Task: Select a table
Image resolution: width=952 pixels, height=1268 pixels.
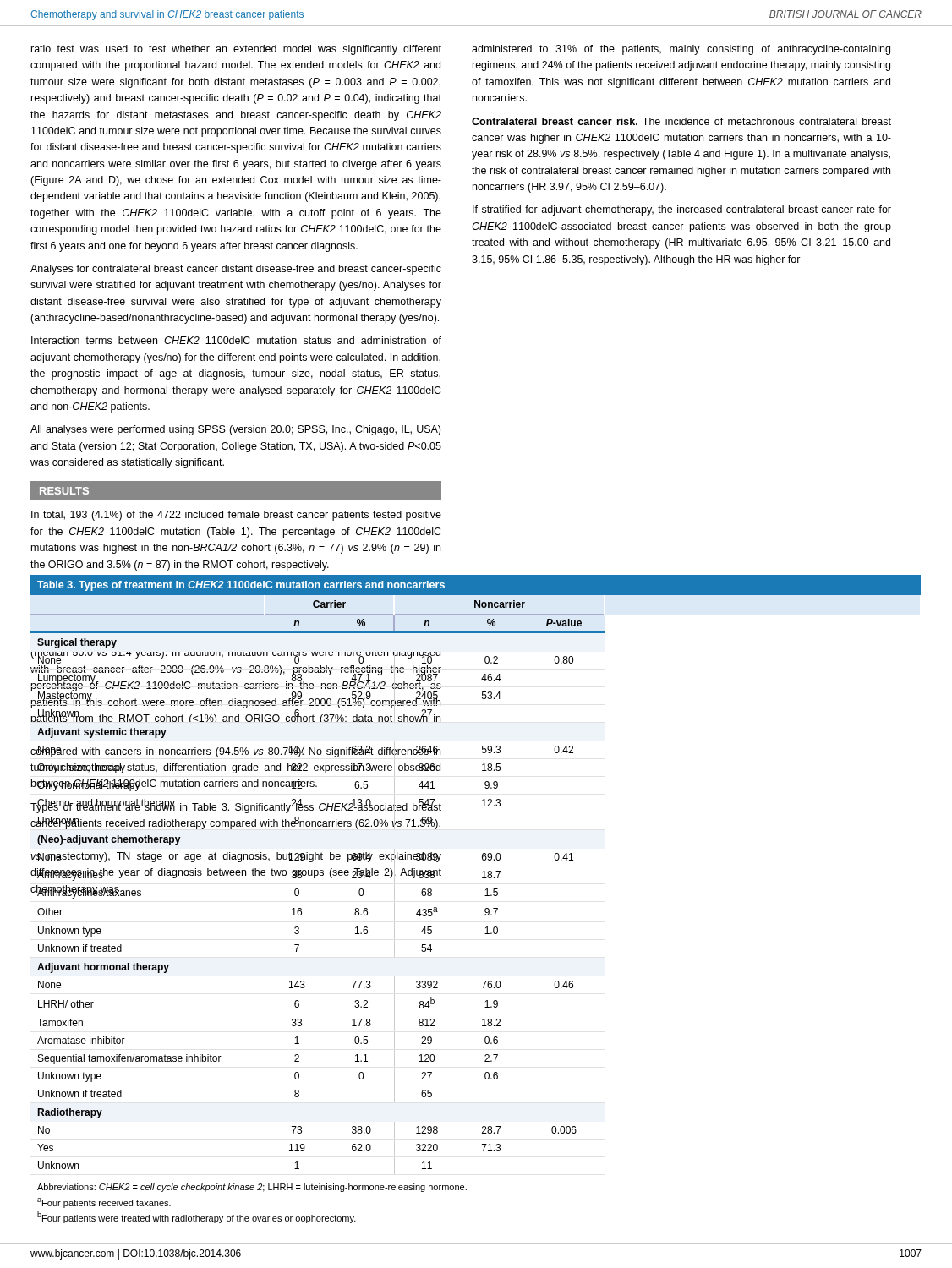Action: [476, 902]
